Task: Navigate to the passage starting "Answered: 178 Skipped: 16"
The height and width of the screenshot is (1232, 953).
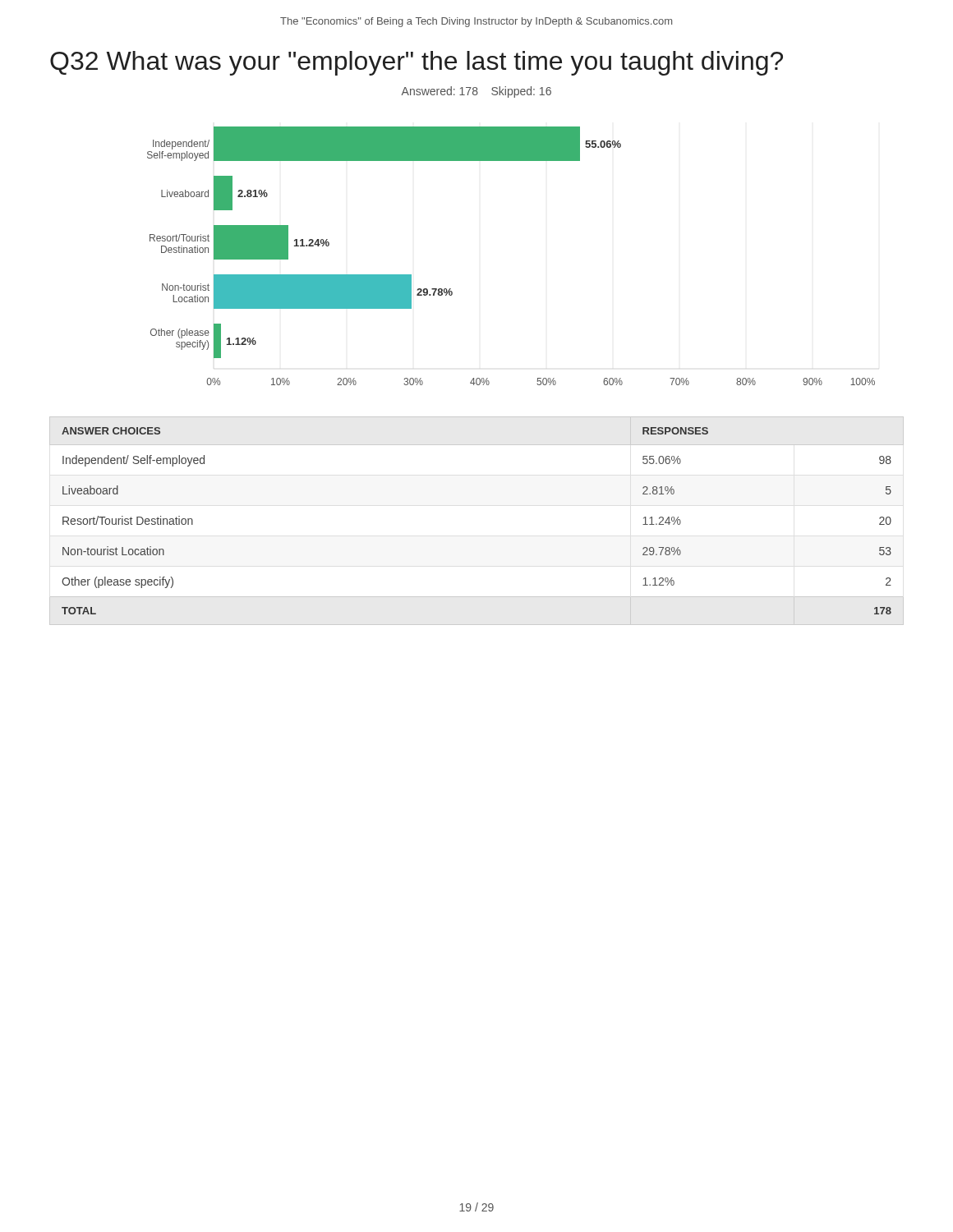Action: (476, 91)
